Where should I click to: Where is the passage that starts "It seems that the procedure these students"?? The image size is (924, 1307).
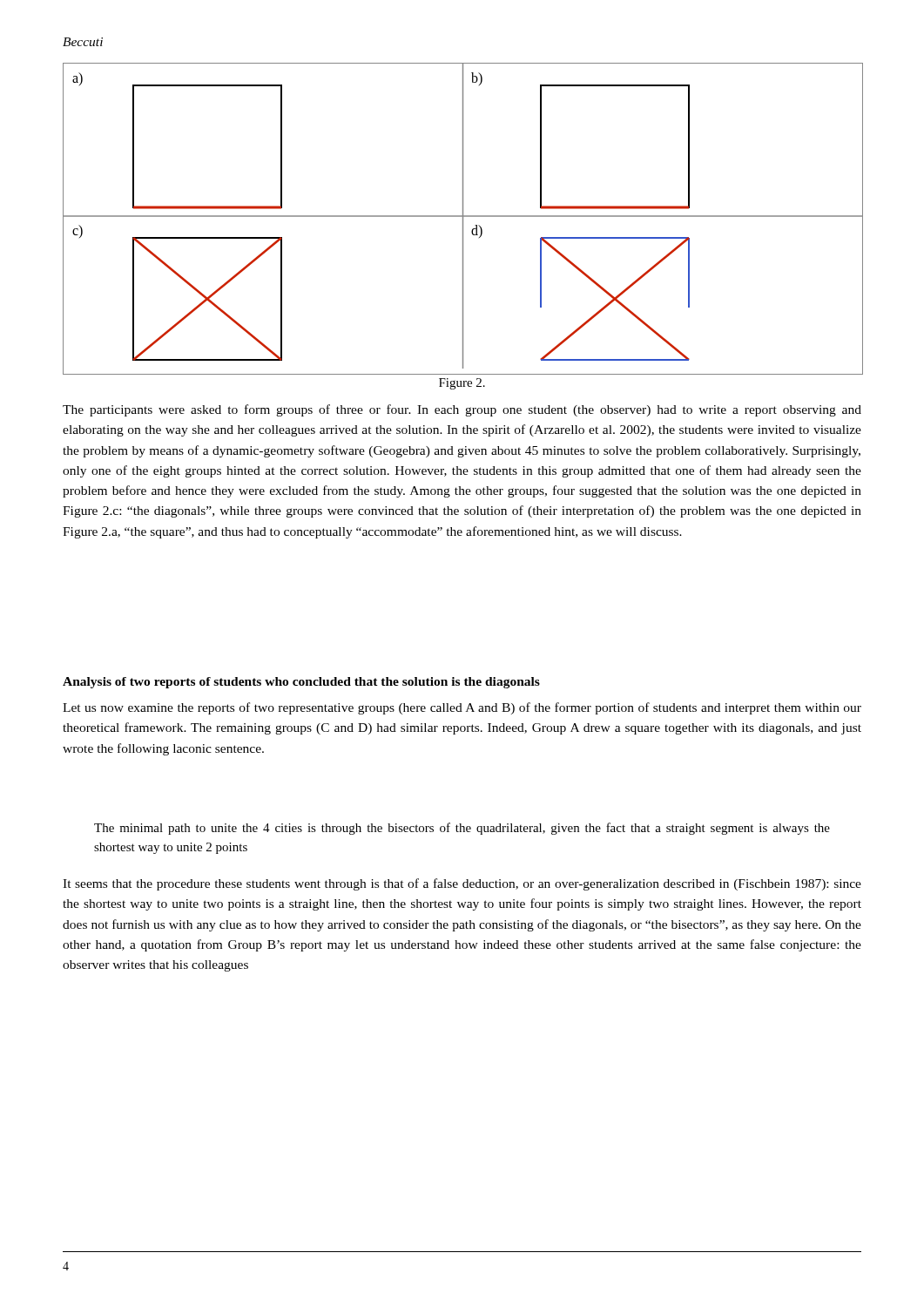462,924
